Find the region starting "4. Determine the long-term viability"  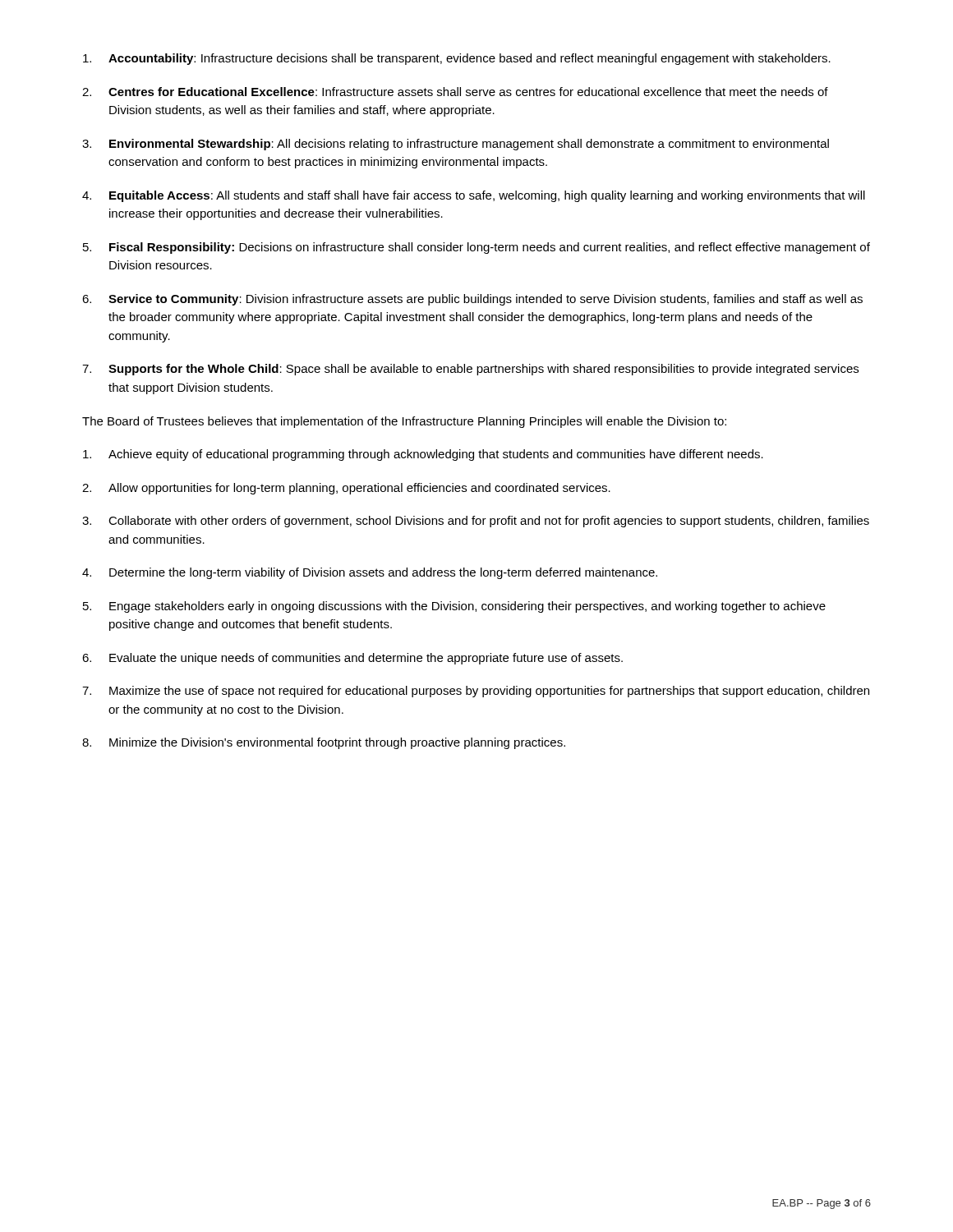point(476,573)
